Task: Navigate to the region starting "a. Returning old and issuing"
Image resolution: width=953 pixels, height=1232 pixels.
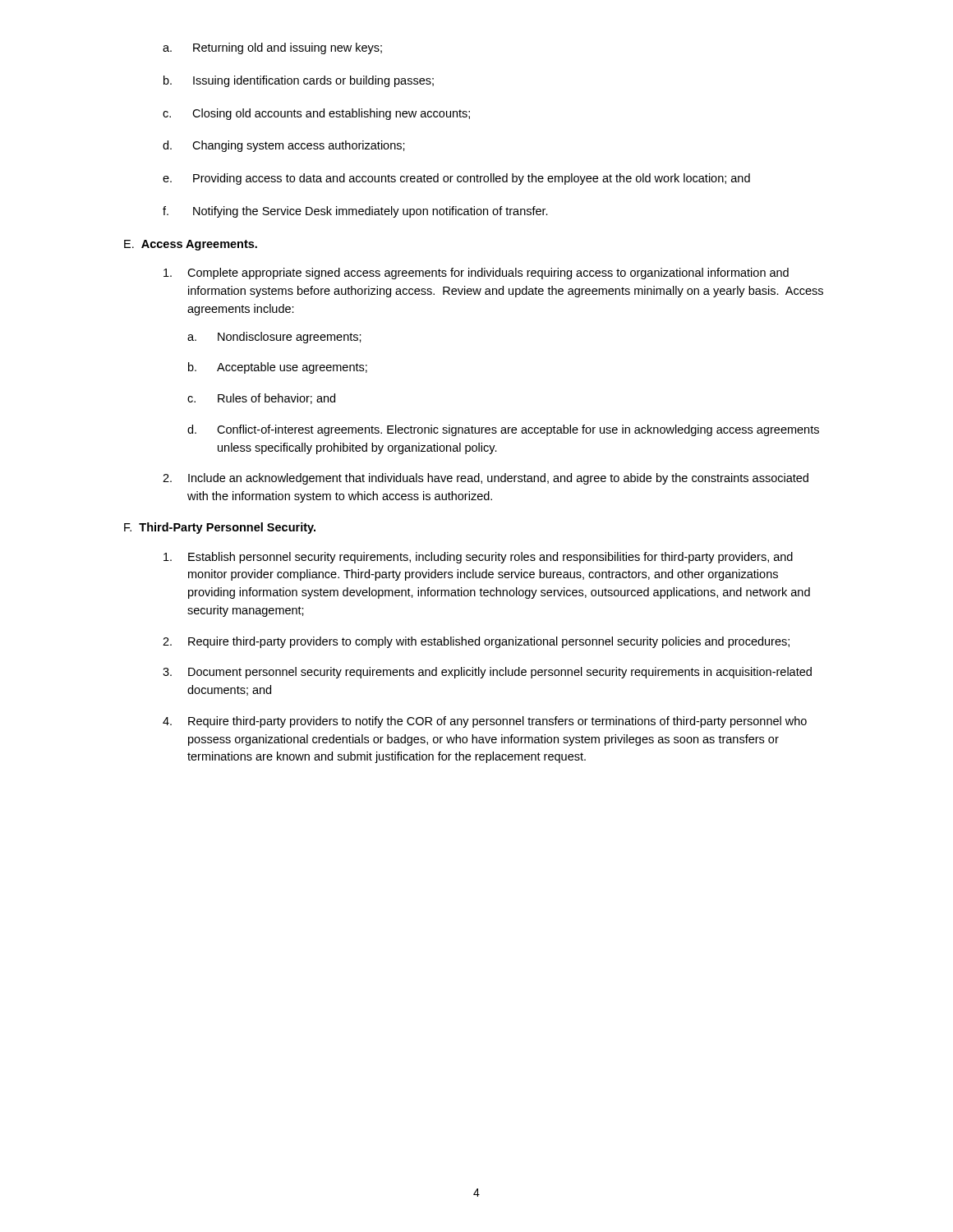Action: tap(272, 48)
